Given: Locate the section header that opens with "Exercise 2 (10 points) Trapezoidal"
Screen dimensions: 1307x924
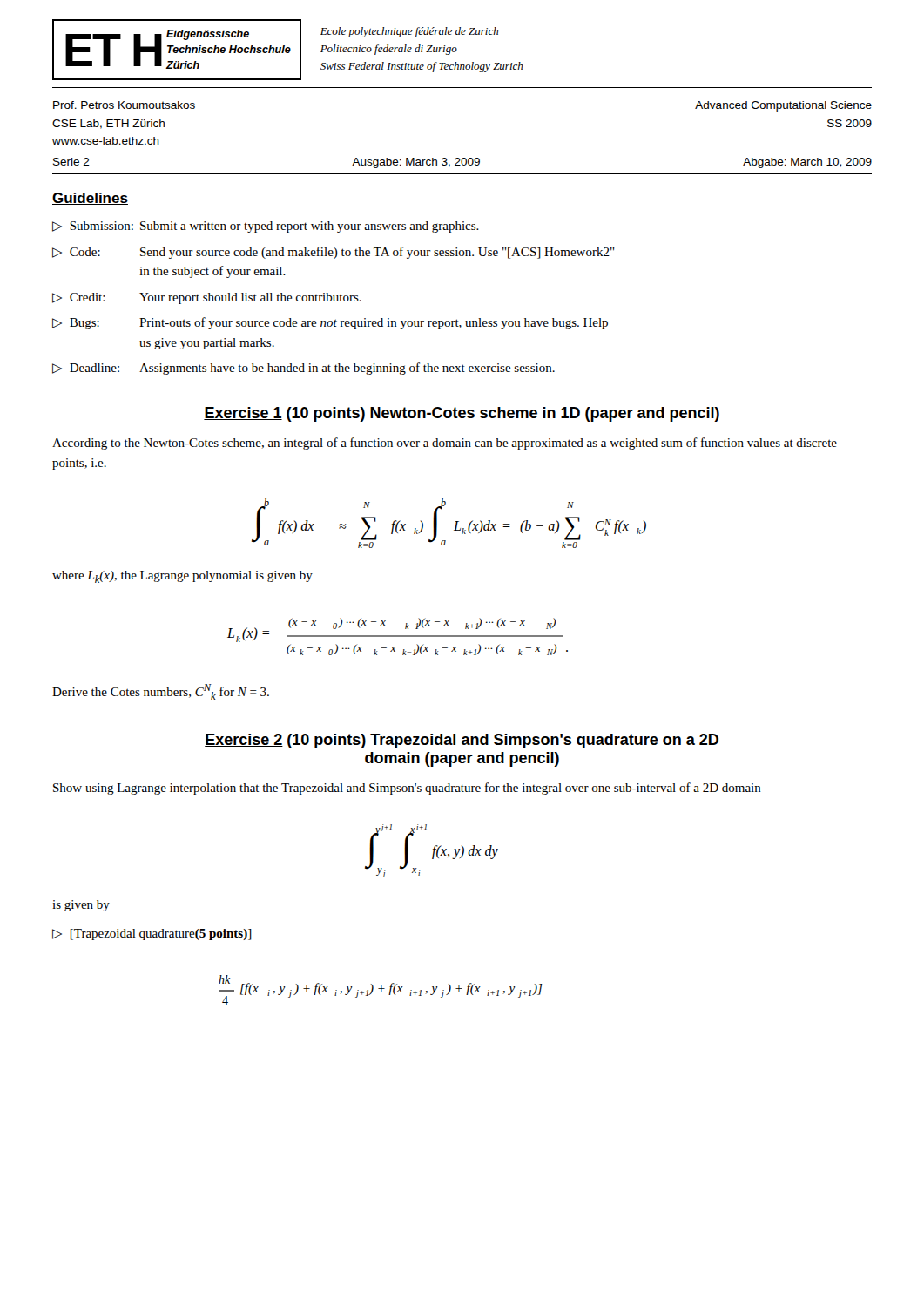Looking at the screenshot, I should click(x=462, y=749).
